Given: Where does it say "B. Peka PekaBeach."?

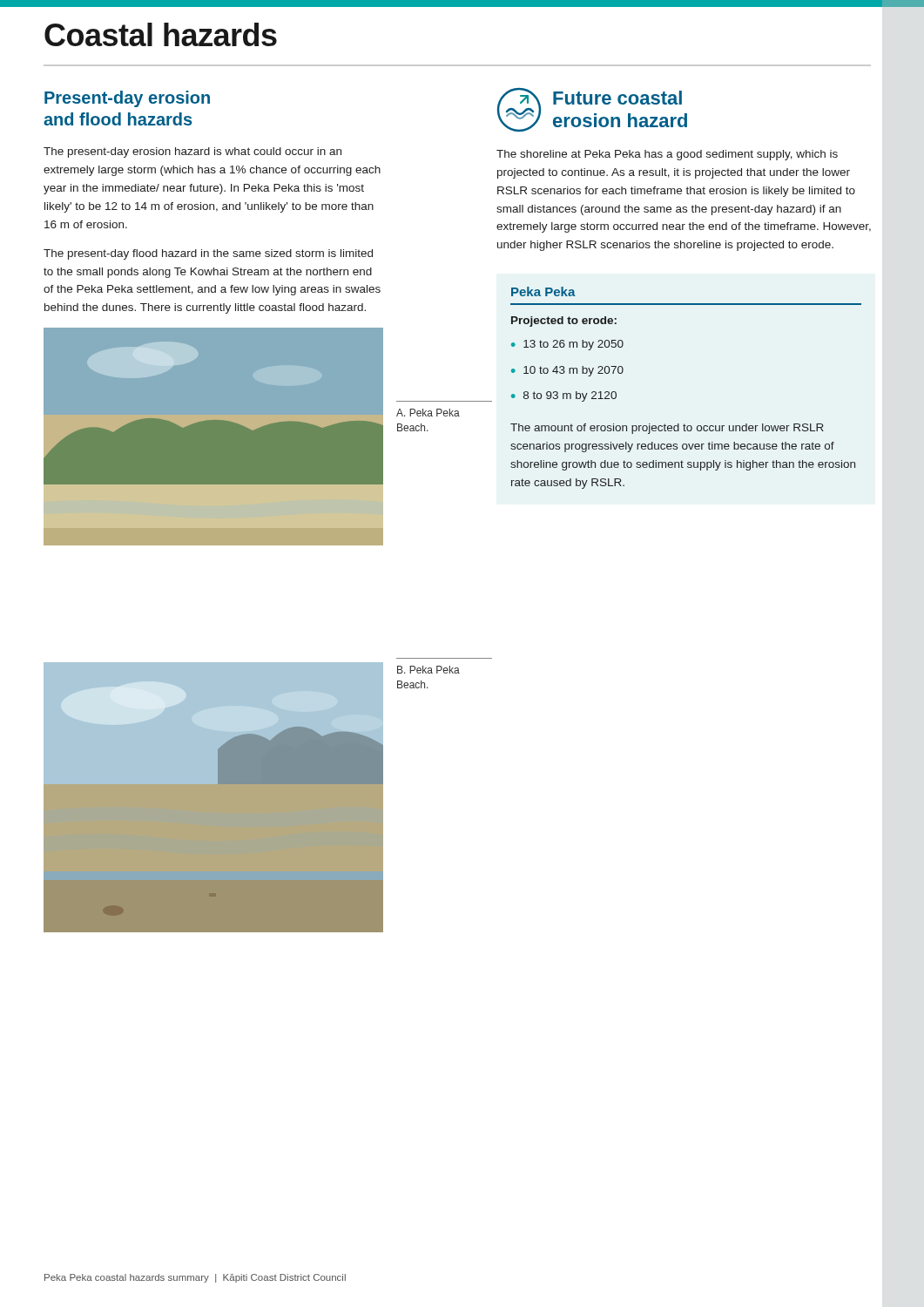Looking at the screenshot, I should 444,675.
